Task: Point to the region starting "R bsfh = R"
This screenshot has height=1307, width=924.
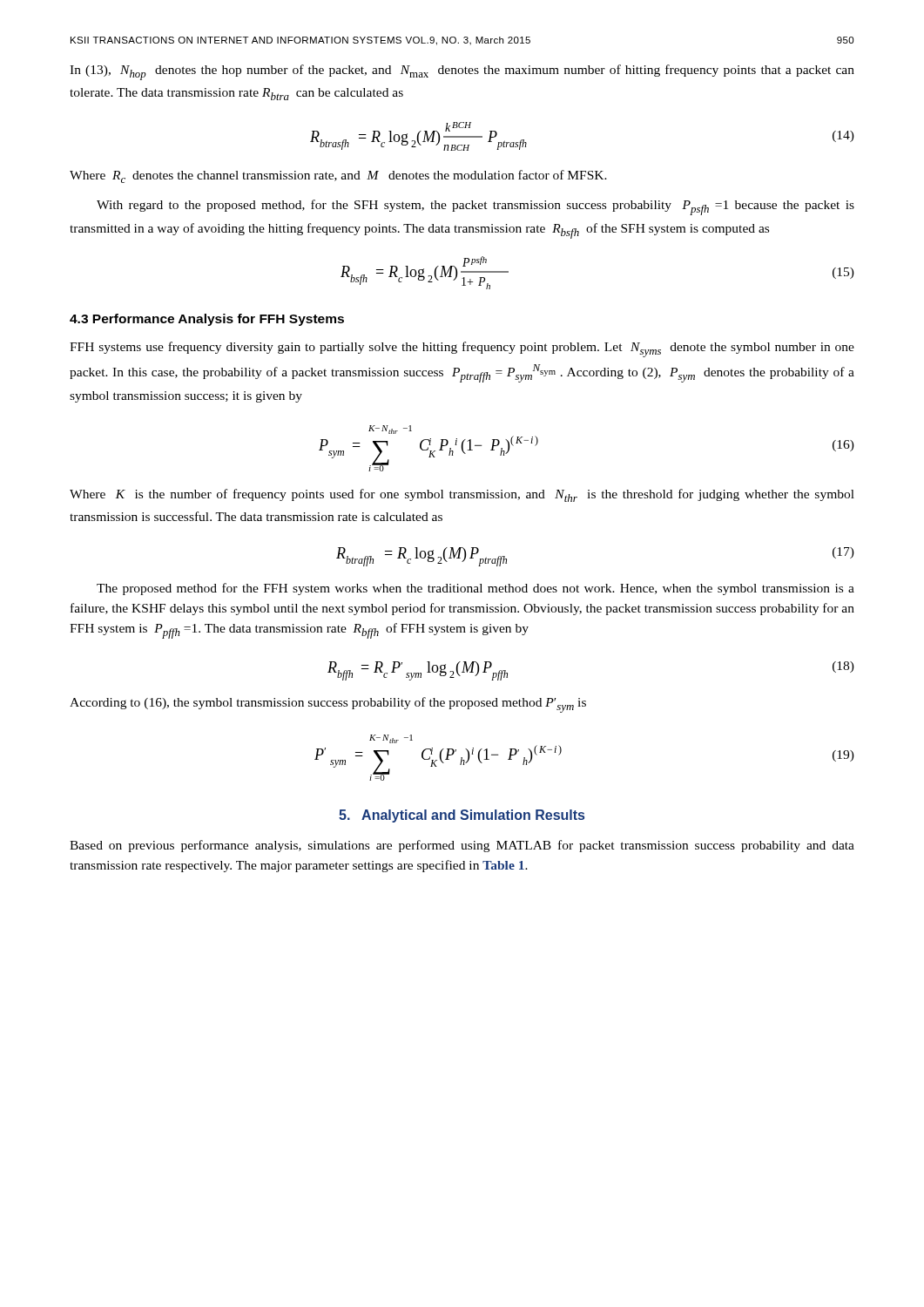Action: pyautogui.click(x=436, y=272)
